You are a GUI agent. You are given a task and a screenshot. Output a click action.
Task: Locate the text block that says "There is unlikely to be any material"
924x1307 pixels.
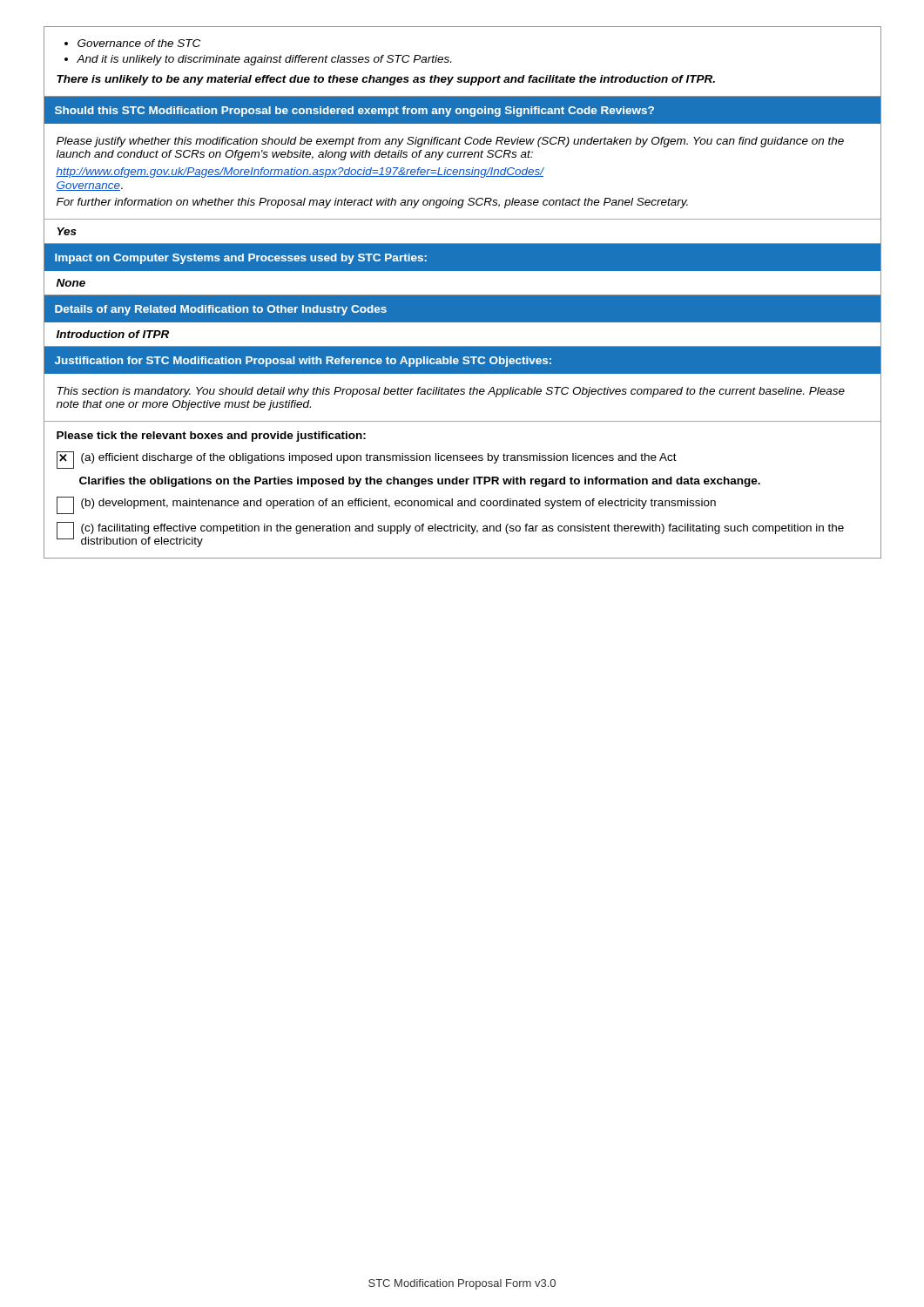(x=386, y=79)
